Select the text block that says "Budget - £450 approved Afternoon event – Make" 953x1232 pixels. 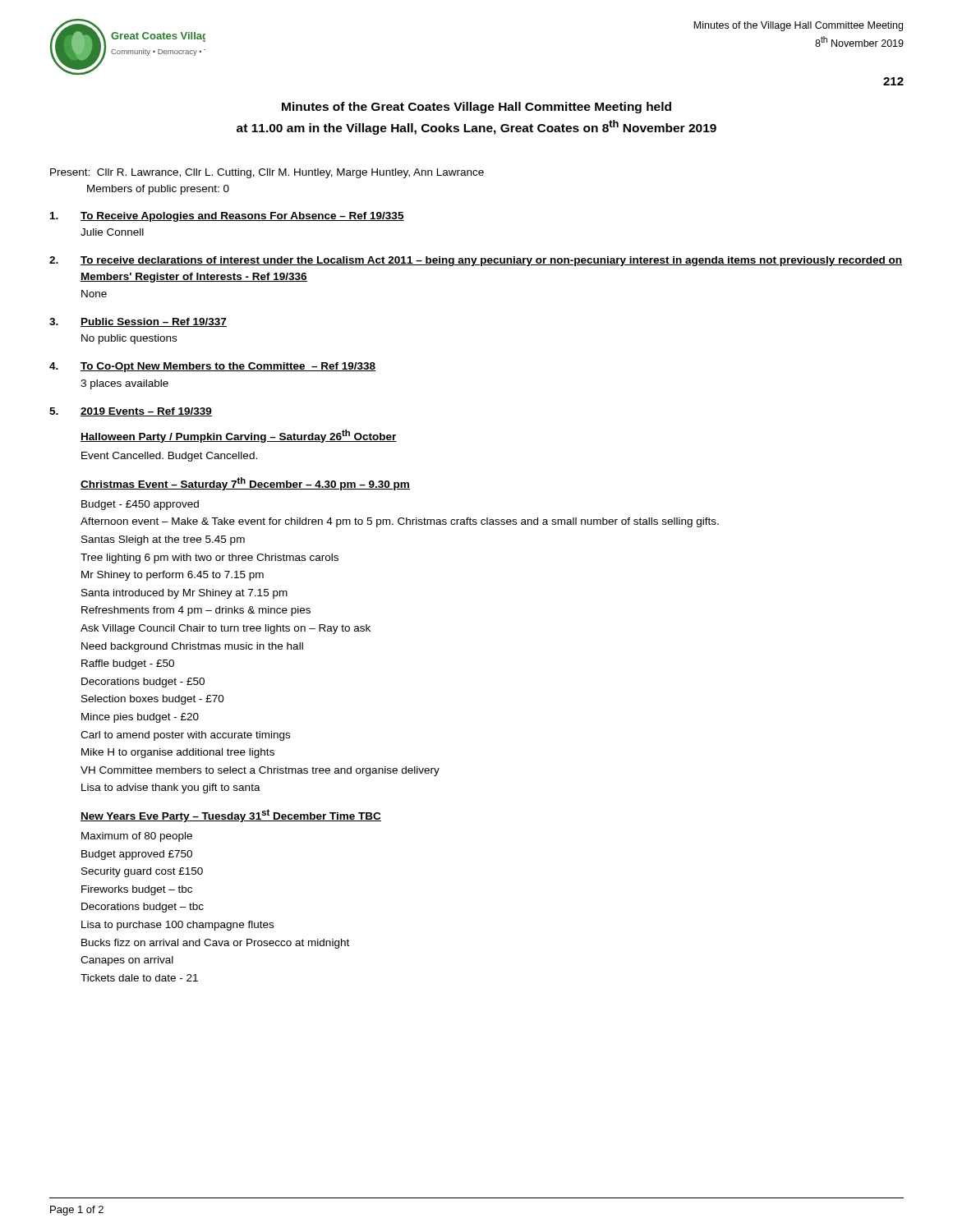(140, 505)
